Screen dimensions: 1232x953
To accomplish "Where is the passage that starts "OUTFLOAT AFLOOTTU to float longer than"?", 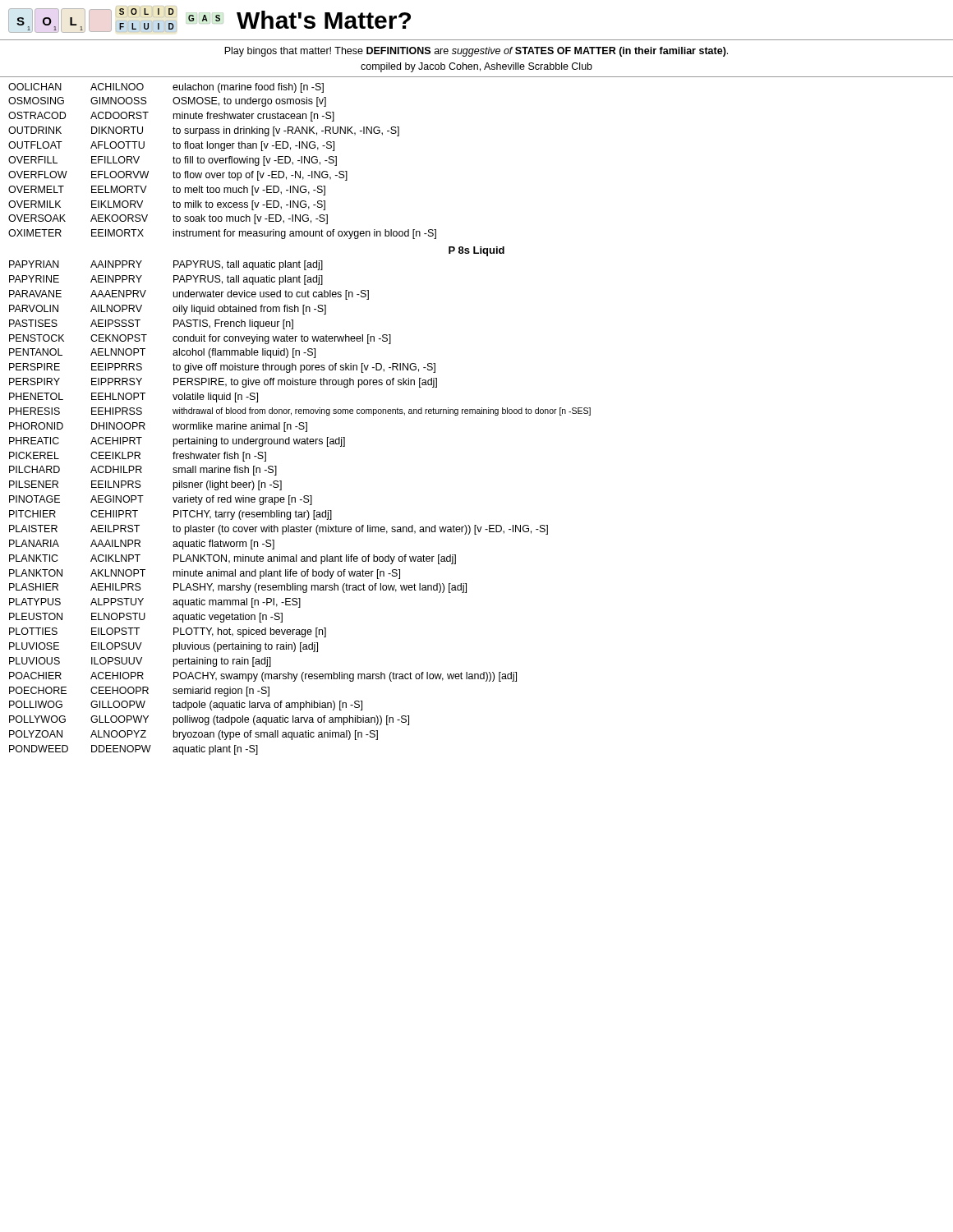I will [171, 146].
